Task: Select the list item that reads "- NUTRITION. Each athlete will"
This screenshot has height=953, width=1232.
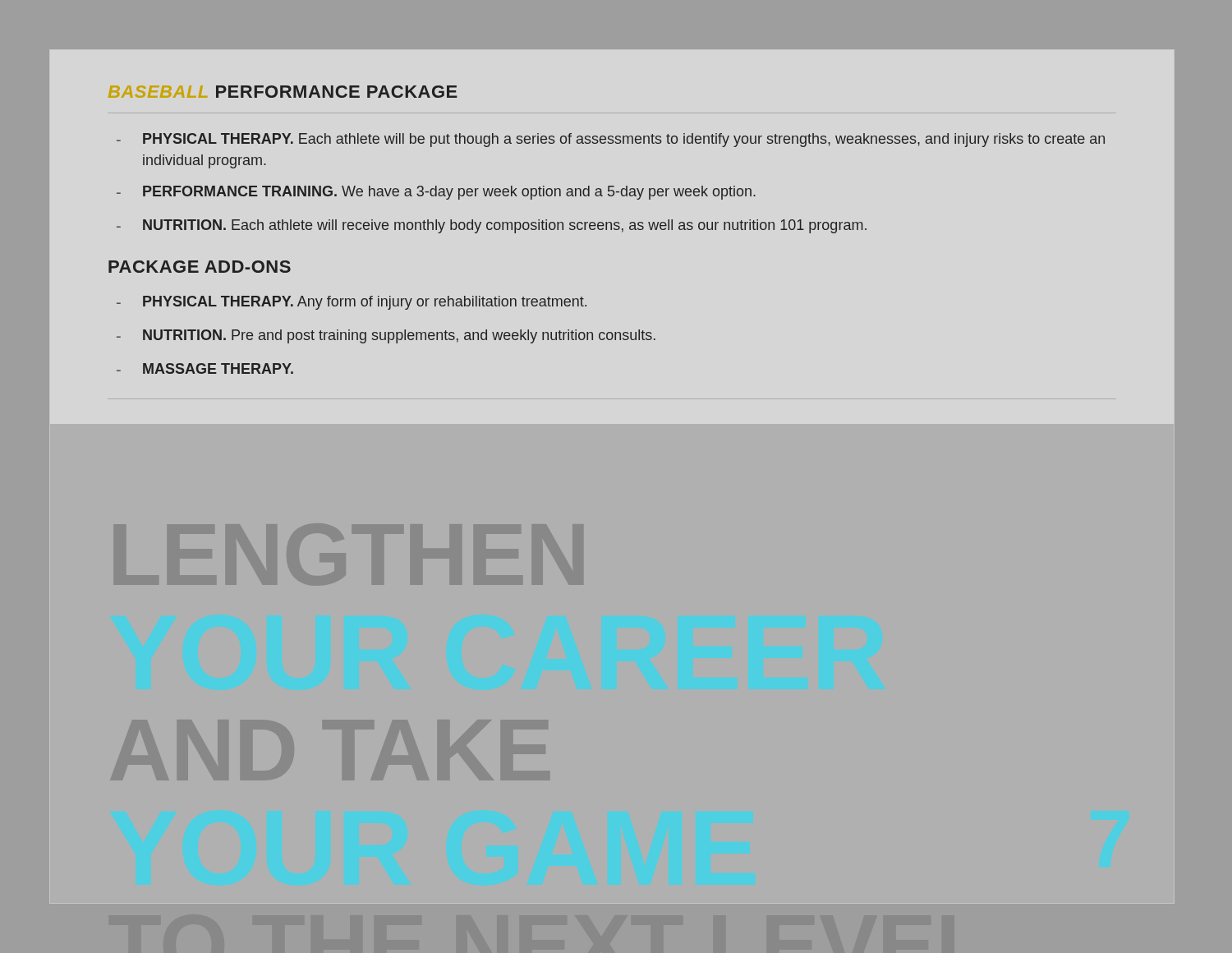Action: [616, 227]
